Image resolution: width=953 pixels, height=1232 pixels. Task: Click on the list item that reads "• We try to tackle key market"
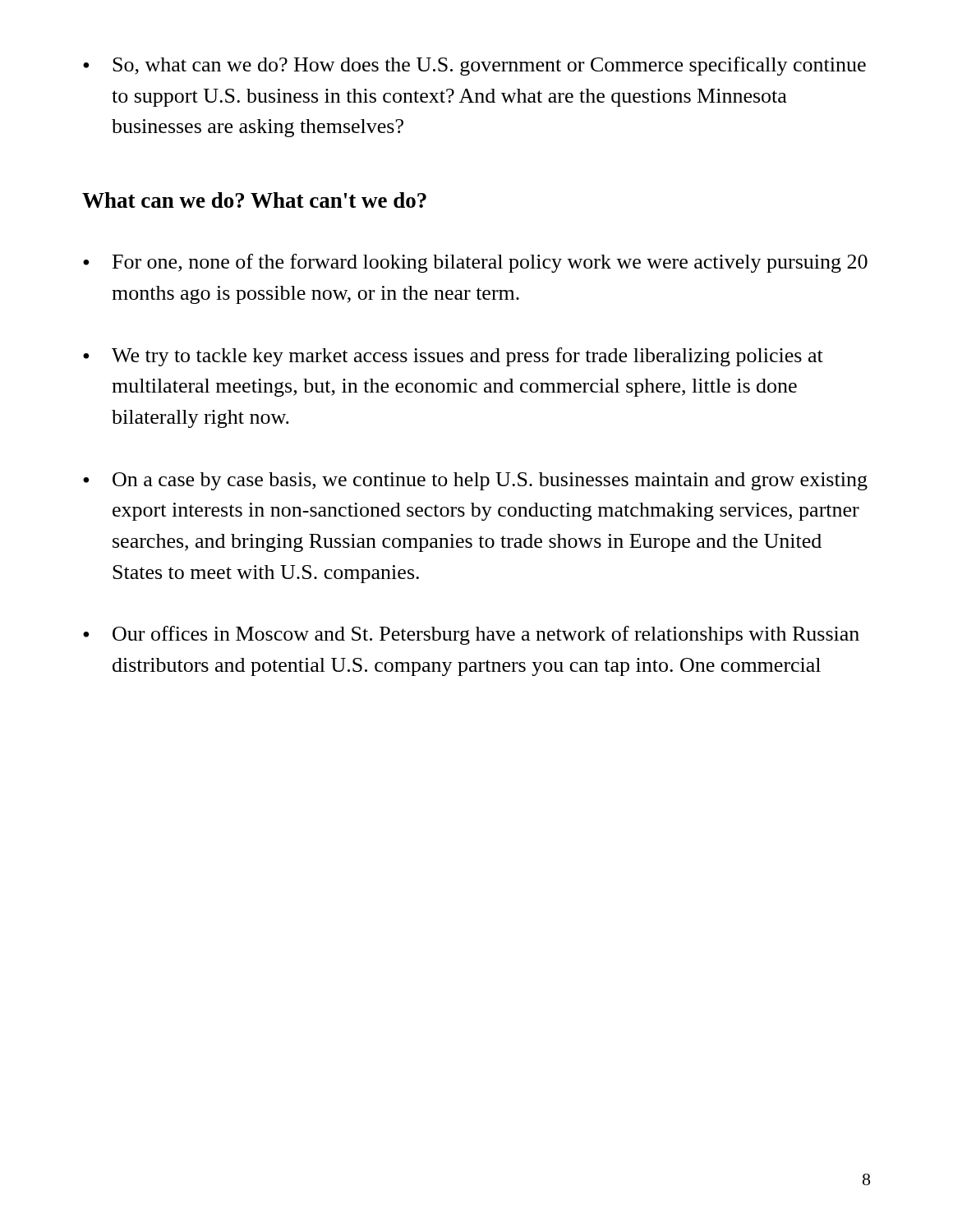tap(476, 386)
